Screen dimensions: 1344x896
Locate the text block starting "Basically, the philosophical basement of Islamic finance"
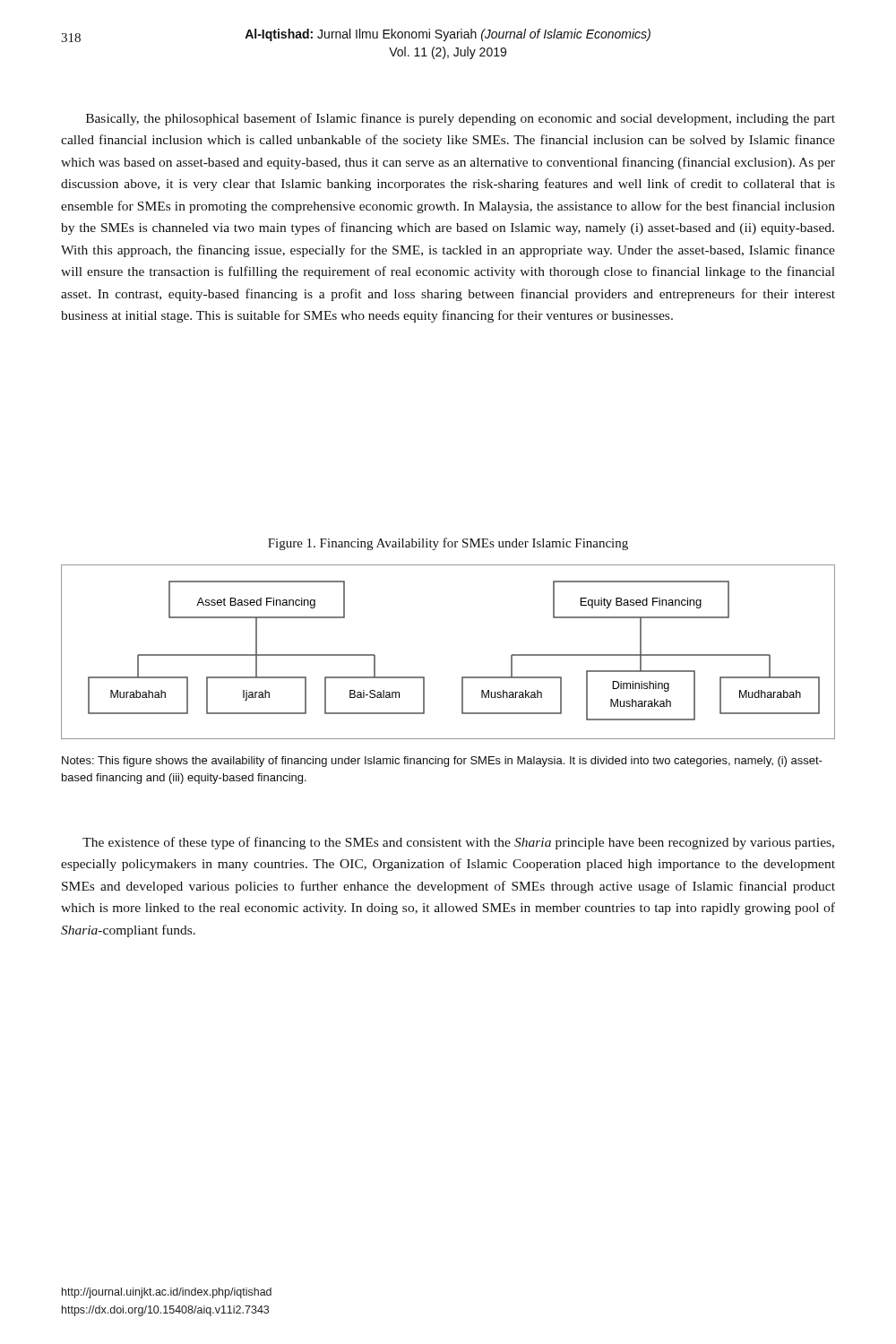pyautogui.click(x=448, y=217)
